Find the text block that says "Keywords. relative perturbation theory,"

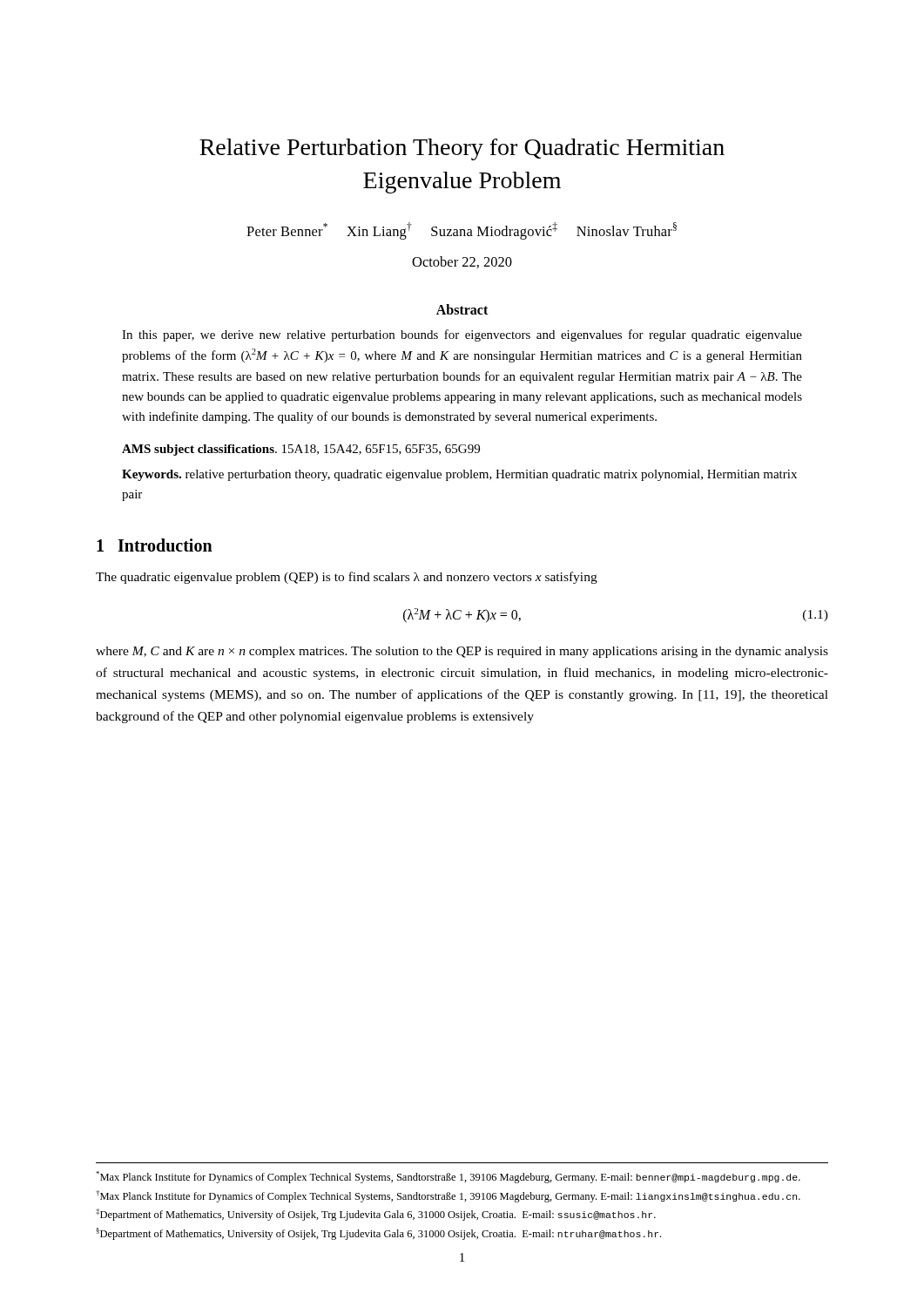(x=460, y=484)
